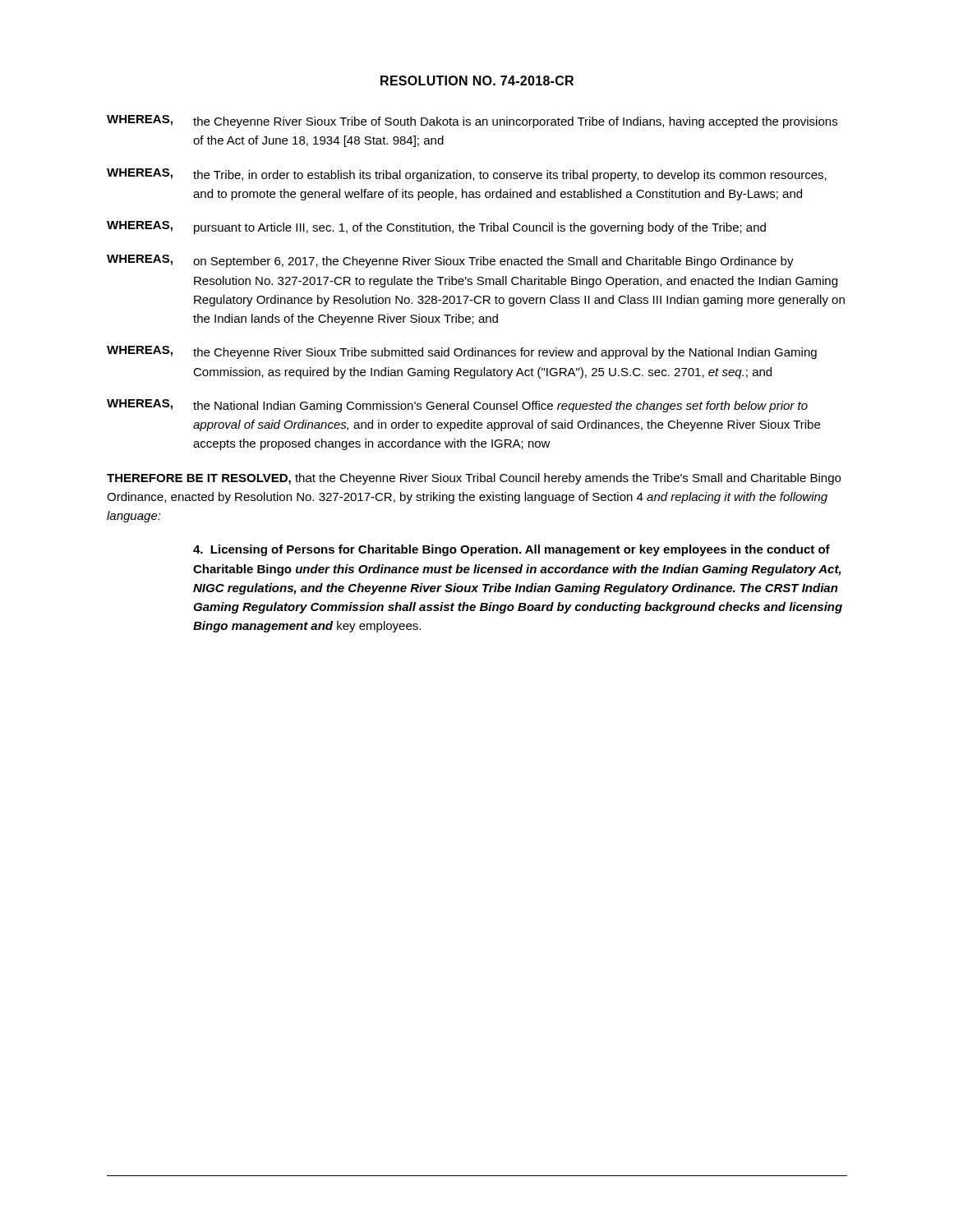
Task: Point to the block beginning "WHEREAS, the Tribe, in order"
Action: click(x=477, y=184)
